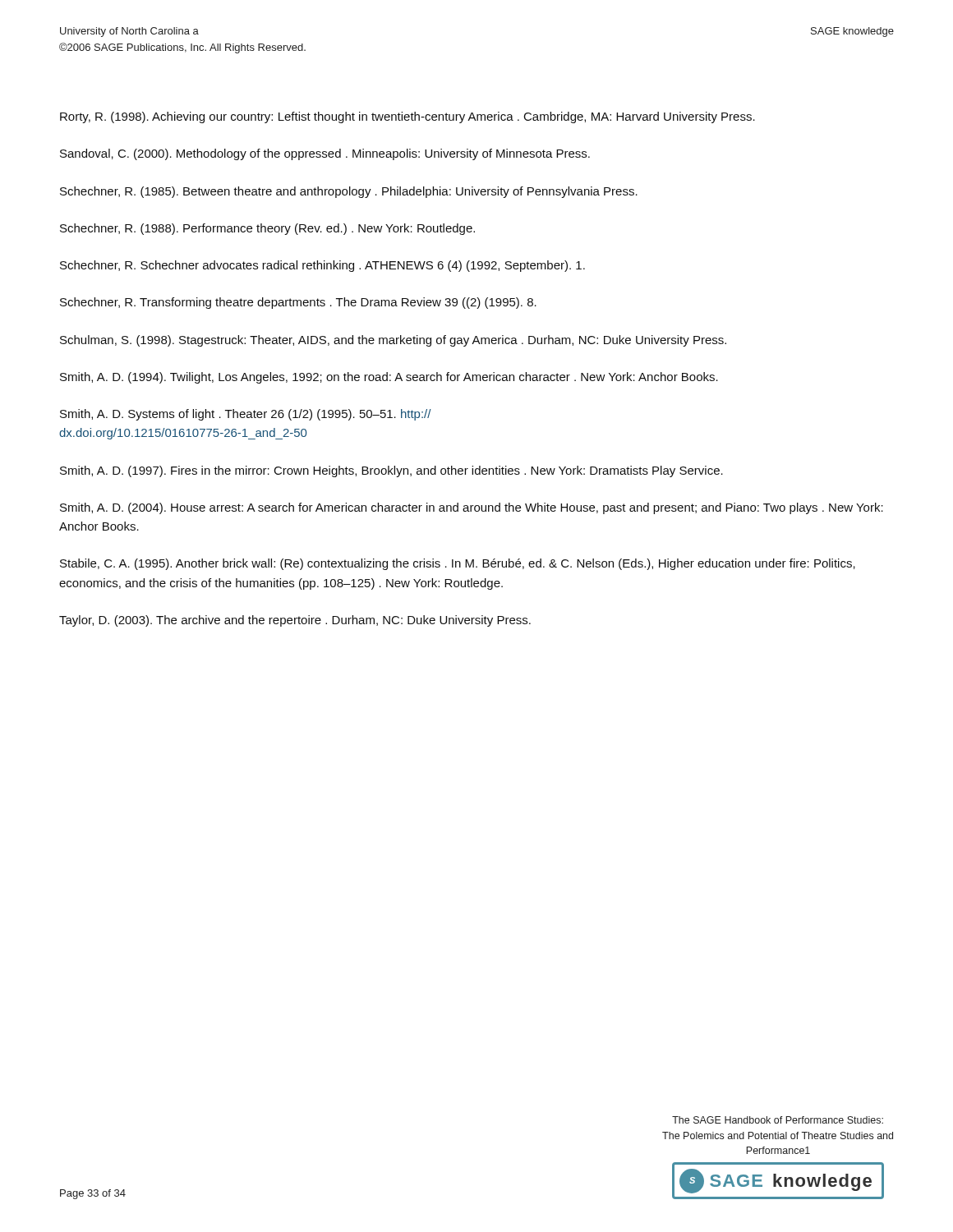Screen dimensions: 1232x953
Task: Click on the list item containing "Smith, A. D. (1994). Twilight,"
Action: point(389,376)
